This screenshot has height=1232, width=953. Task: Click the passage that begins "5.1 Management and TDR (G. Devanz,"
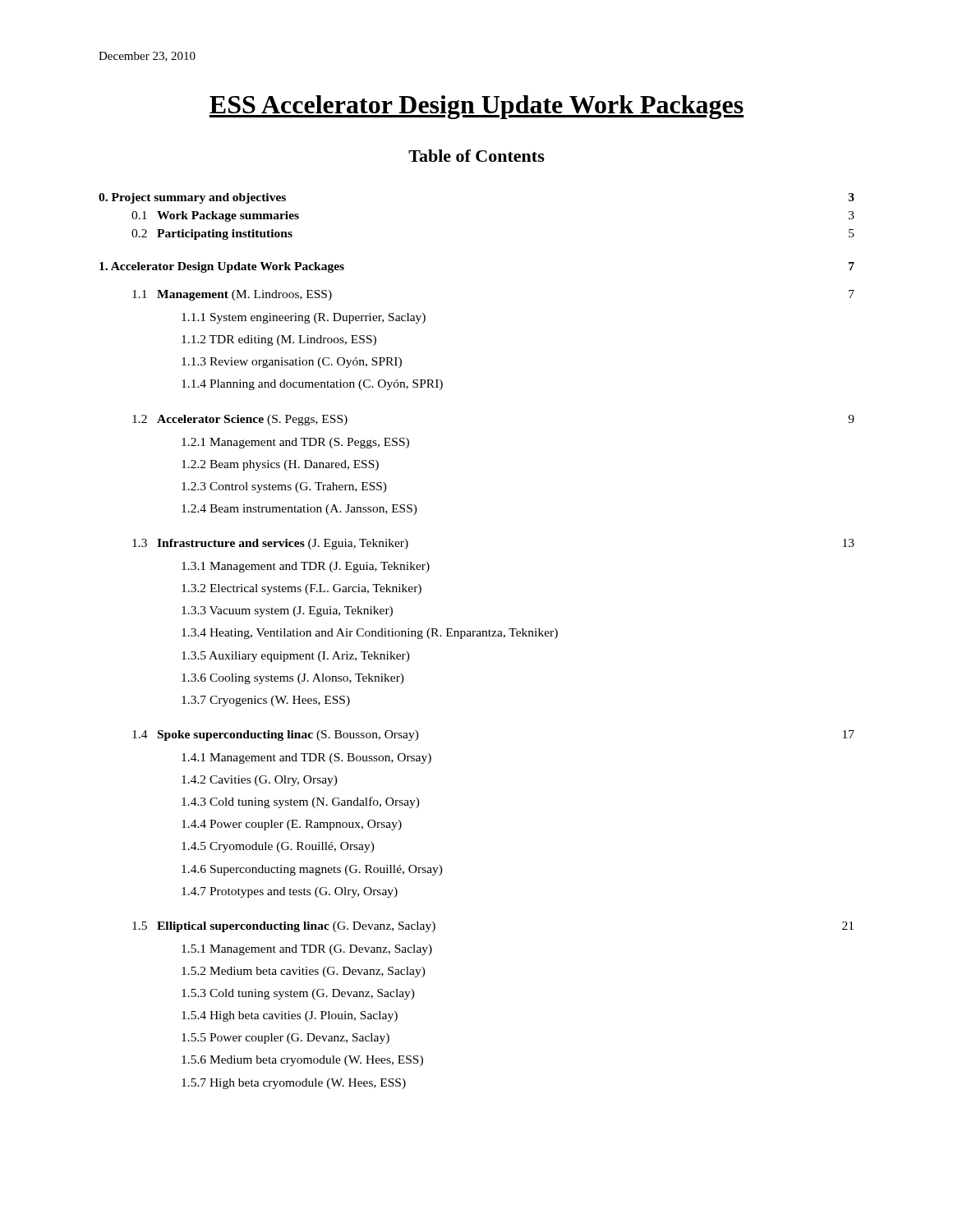(307, 1015)
